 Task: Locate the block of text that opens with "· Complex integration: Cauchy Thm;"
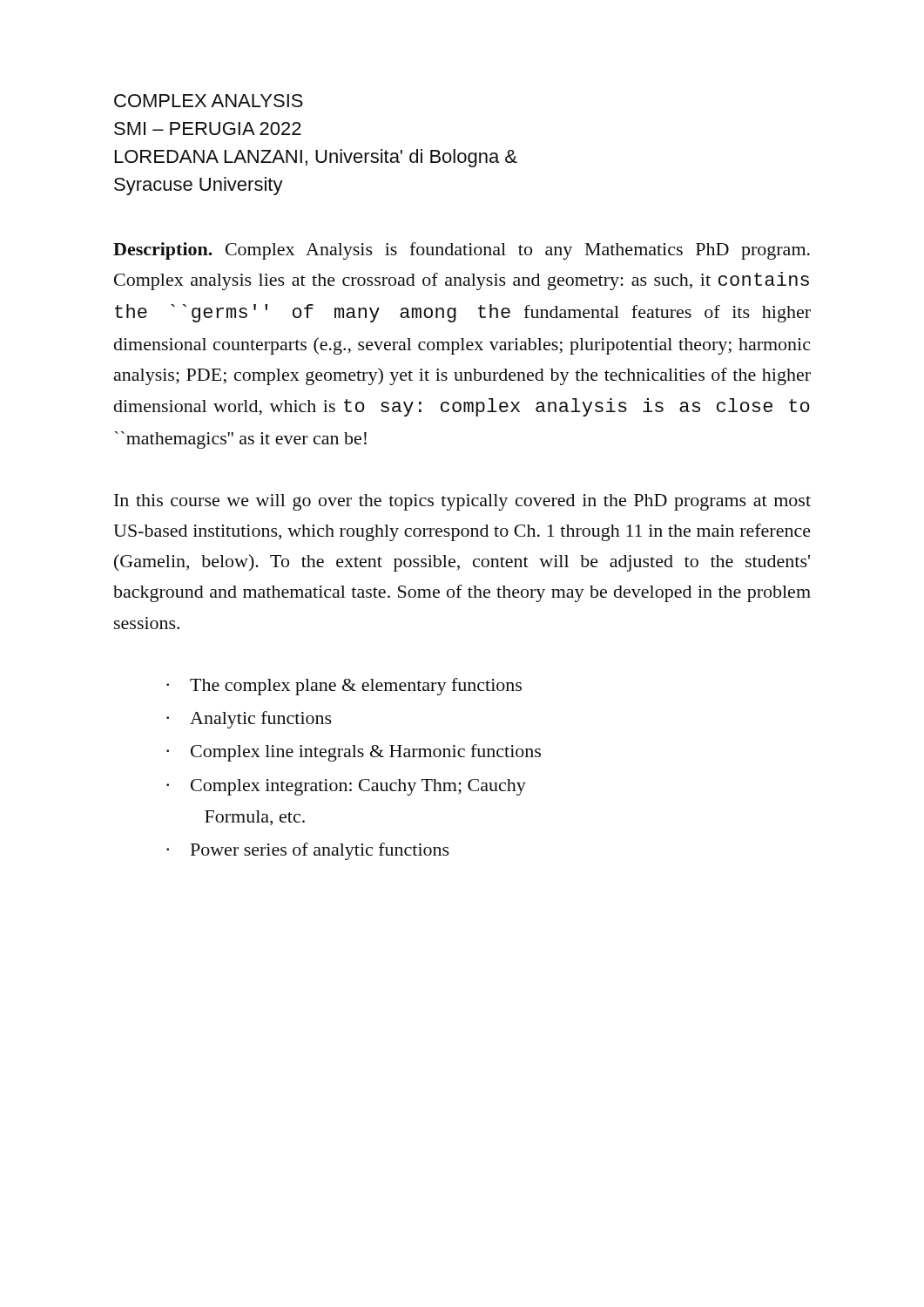[346, 801]
